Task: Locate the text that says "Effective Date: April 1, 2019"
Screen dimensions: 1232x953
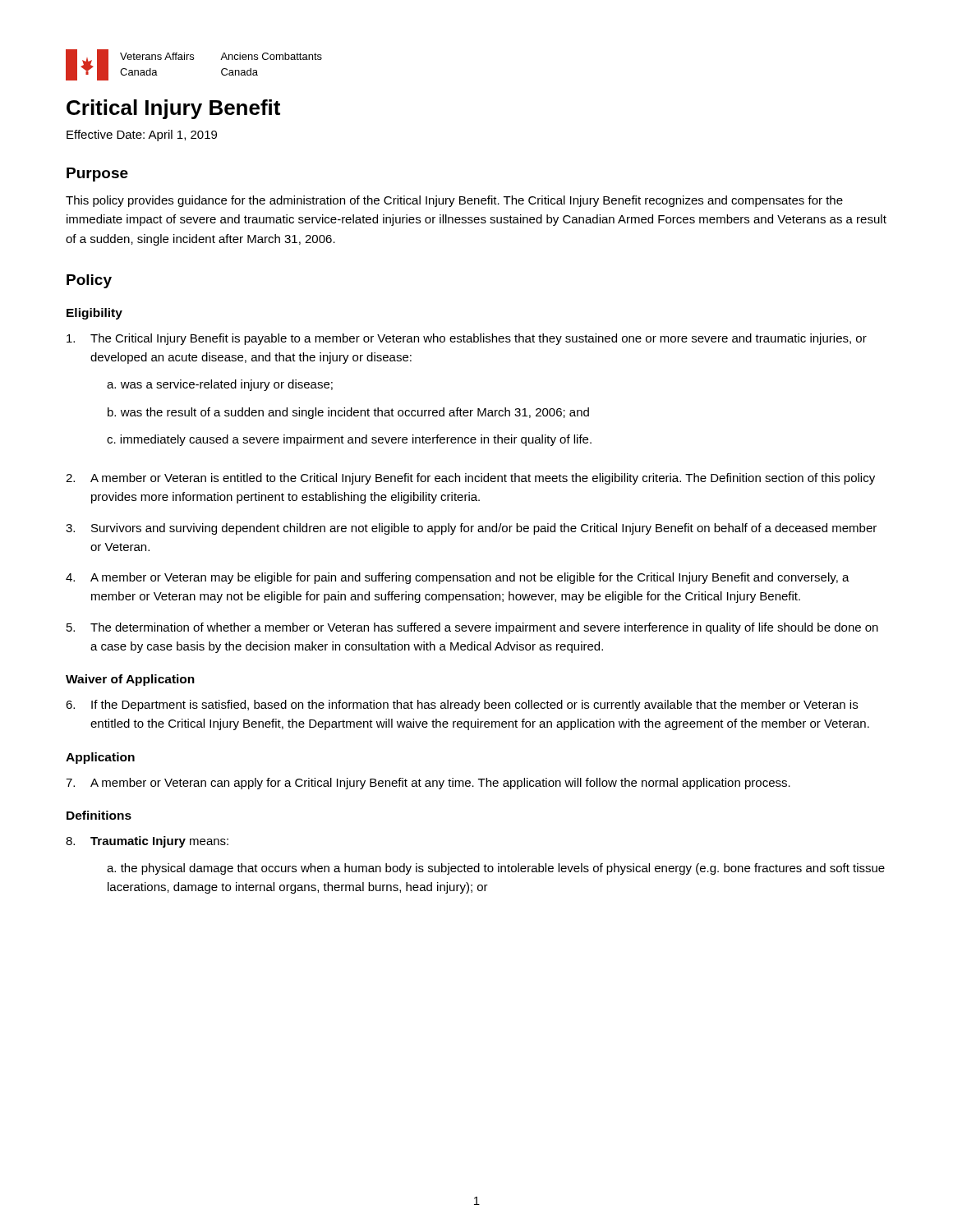Action: [142, 134]
